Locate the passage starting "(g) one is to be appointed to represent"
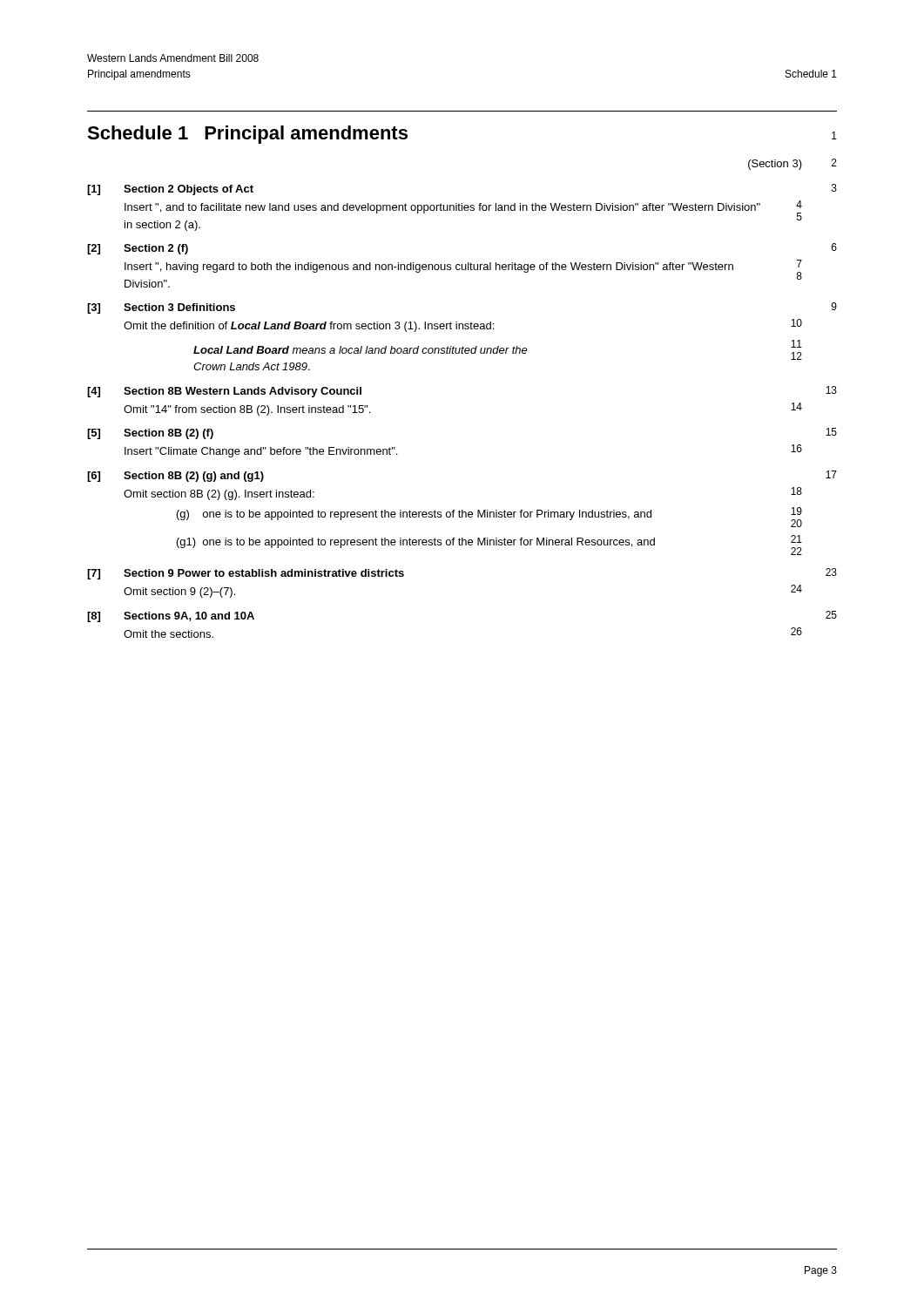924x1307 pixels. click(x=414, y=514)
